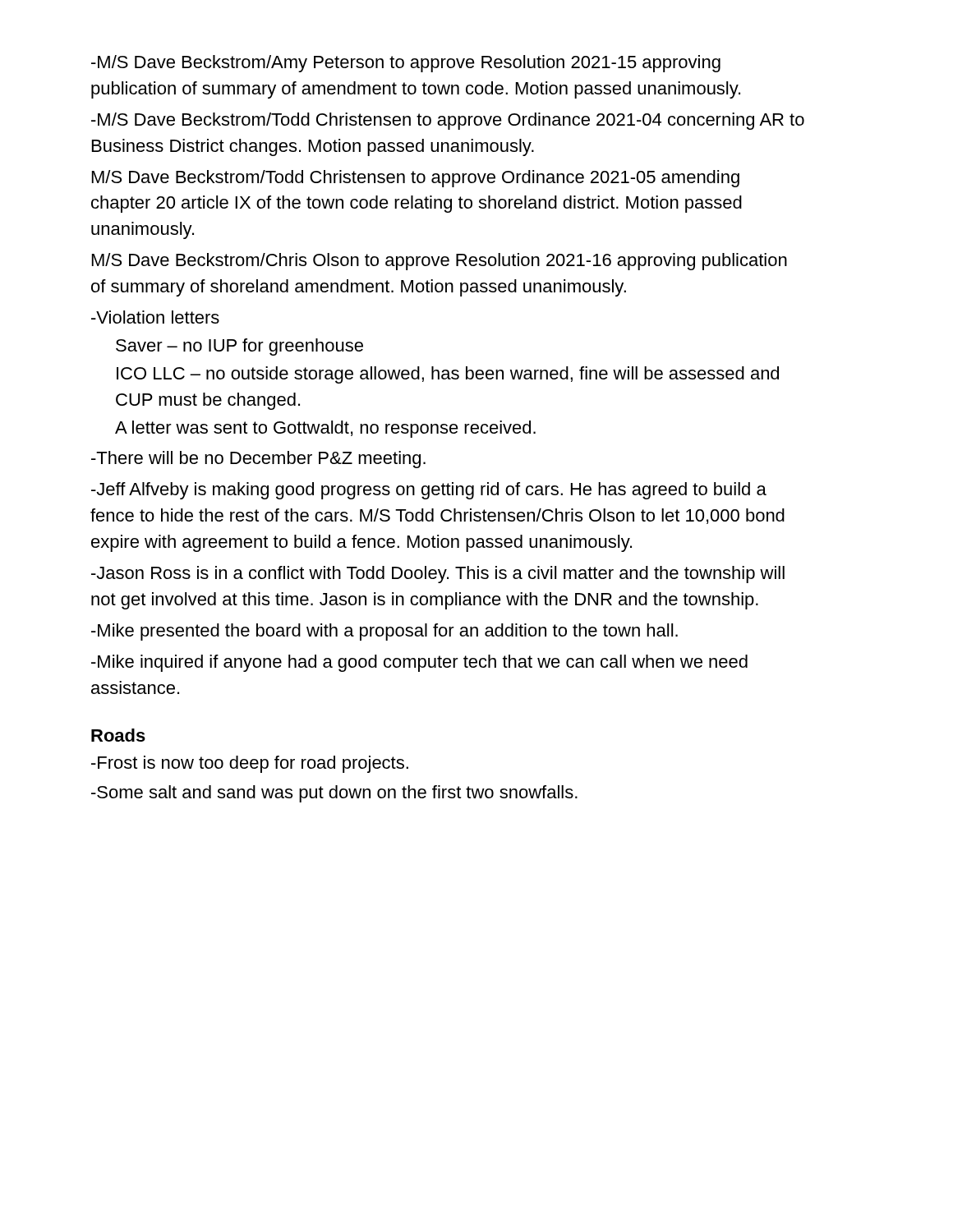Select the list item containing "-Frost is now"
Viewport: 953px width, 1232px height.
[x=250, y=763]
